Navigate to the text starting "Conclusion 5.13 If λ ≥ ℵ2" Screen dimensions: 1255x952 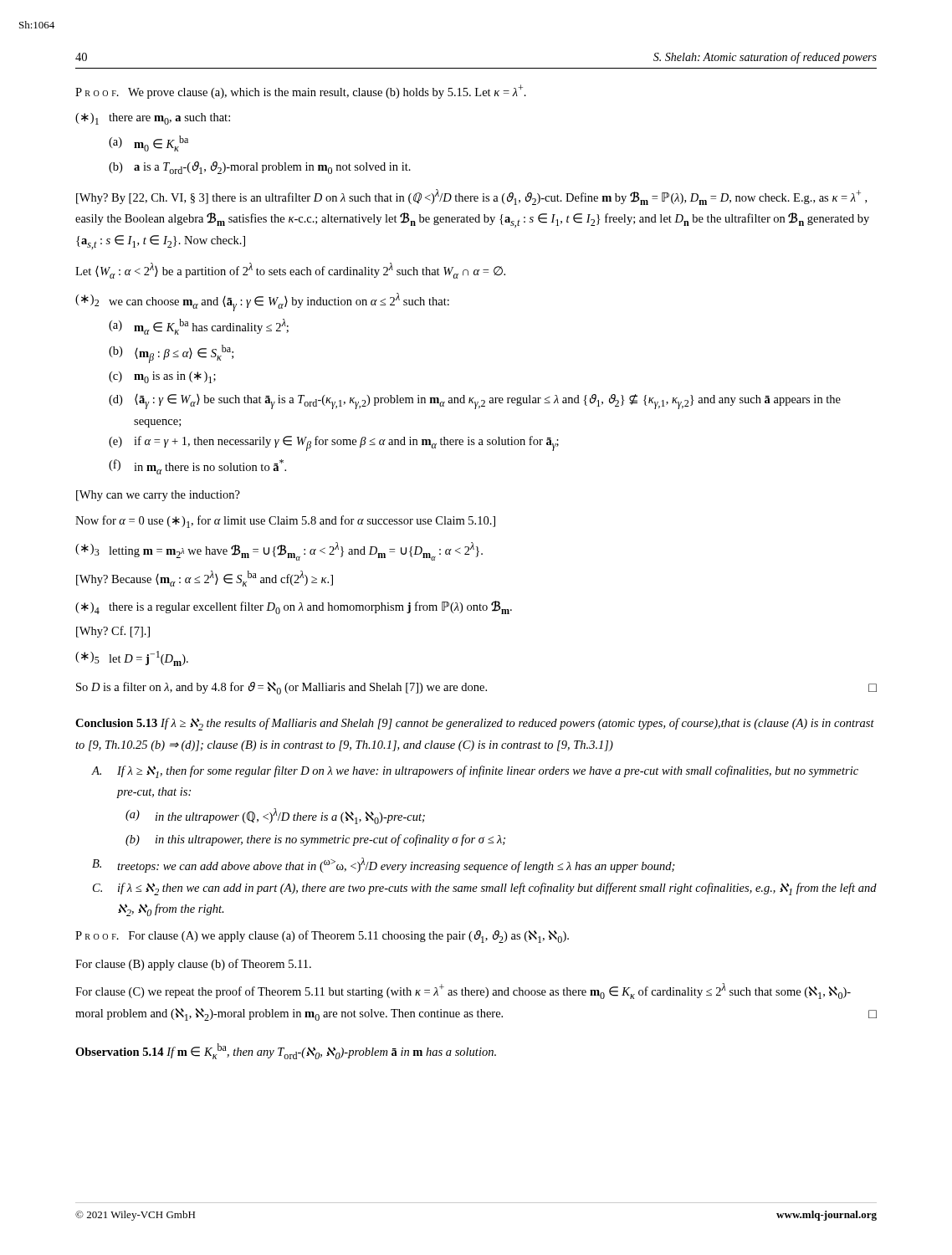pos(476,734)
